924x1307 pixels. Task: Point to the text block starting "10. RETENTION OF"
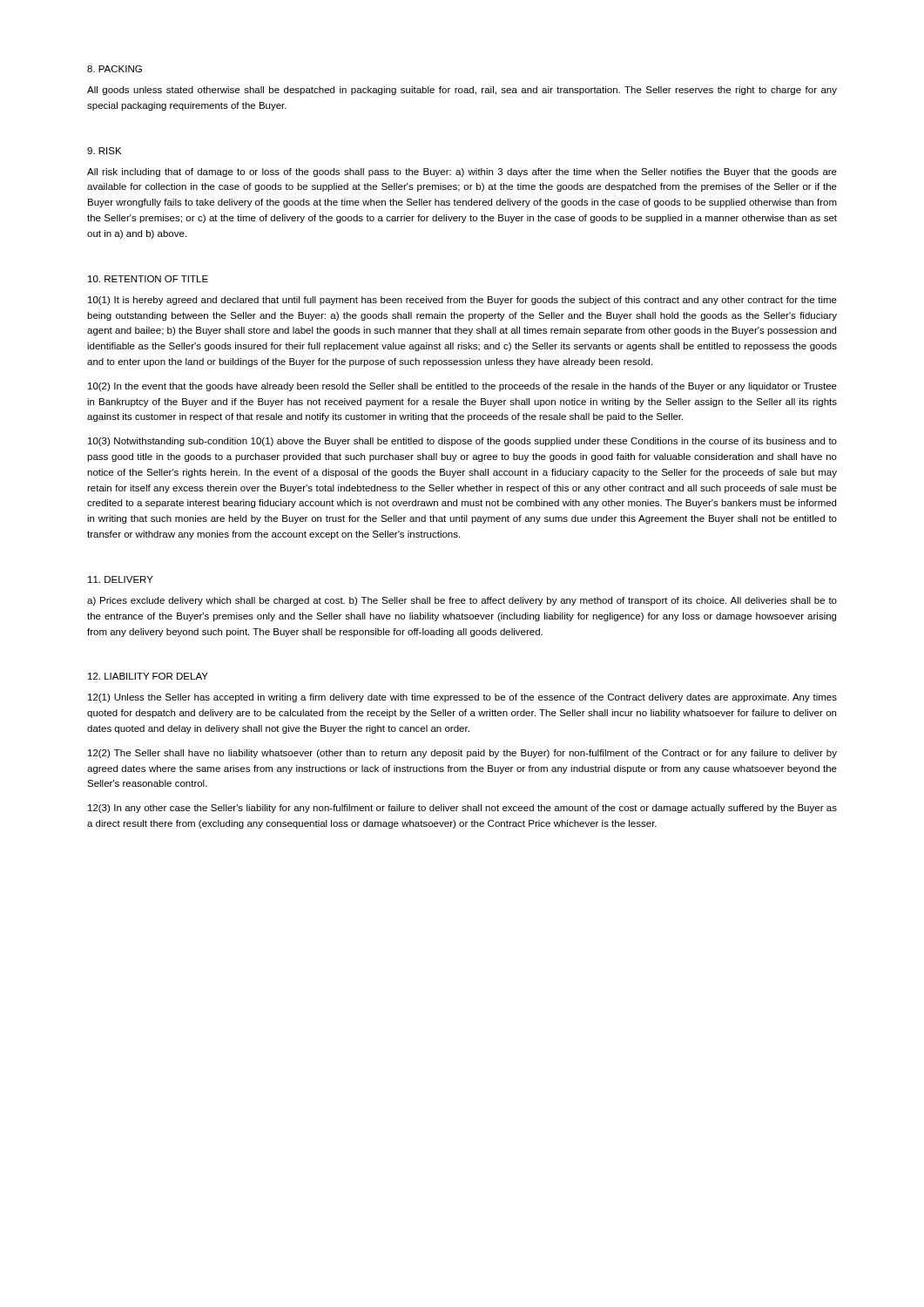click(x=148, y=279)
